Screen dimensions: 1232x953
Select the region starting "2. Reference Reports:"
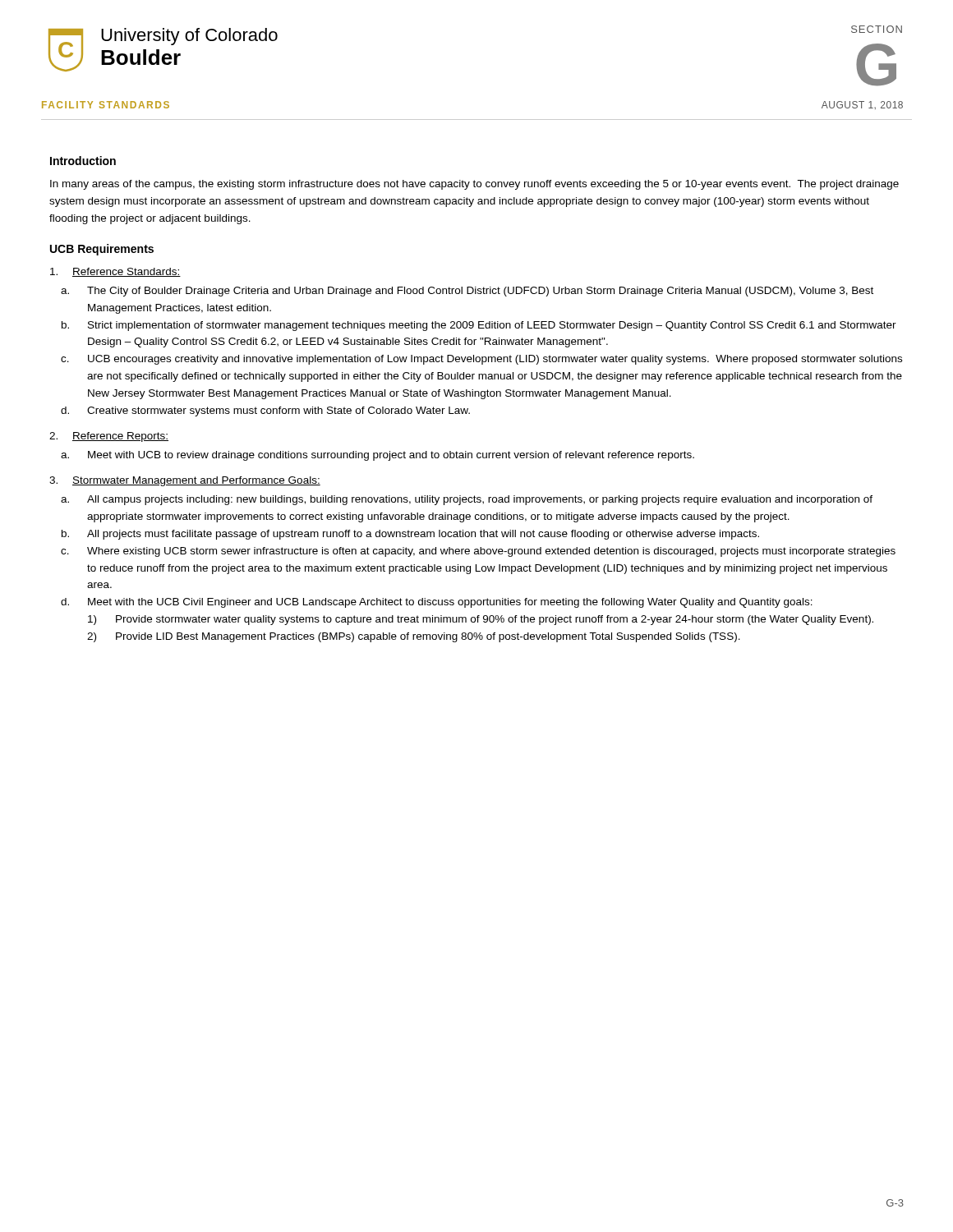(x=109, y=437)
